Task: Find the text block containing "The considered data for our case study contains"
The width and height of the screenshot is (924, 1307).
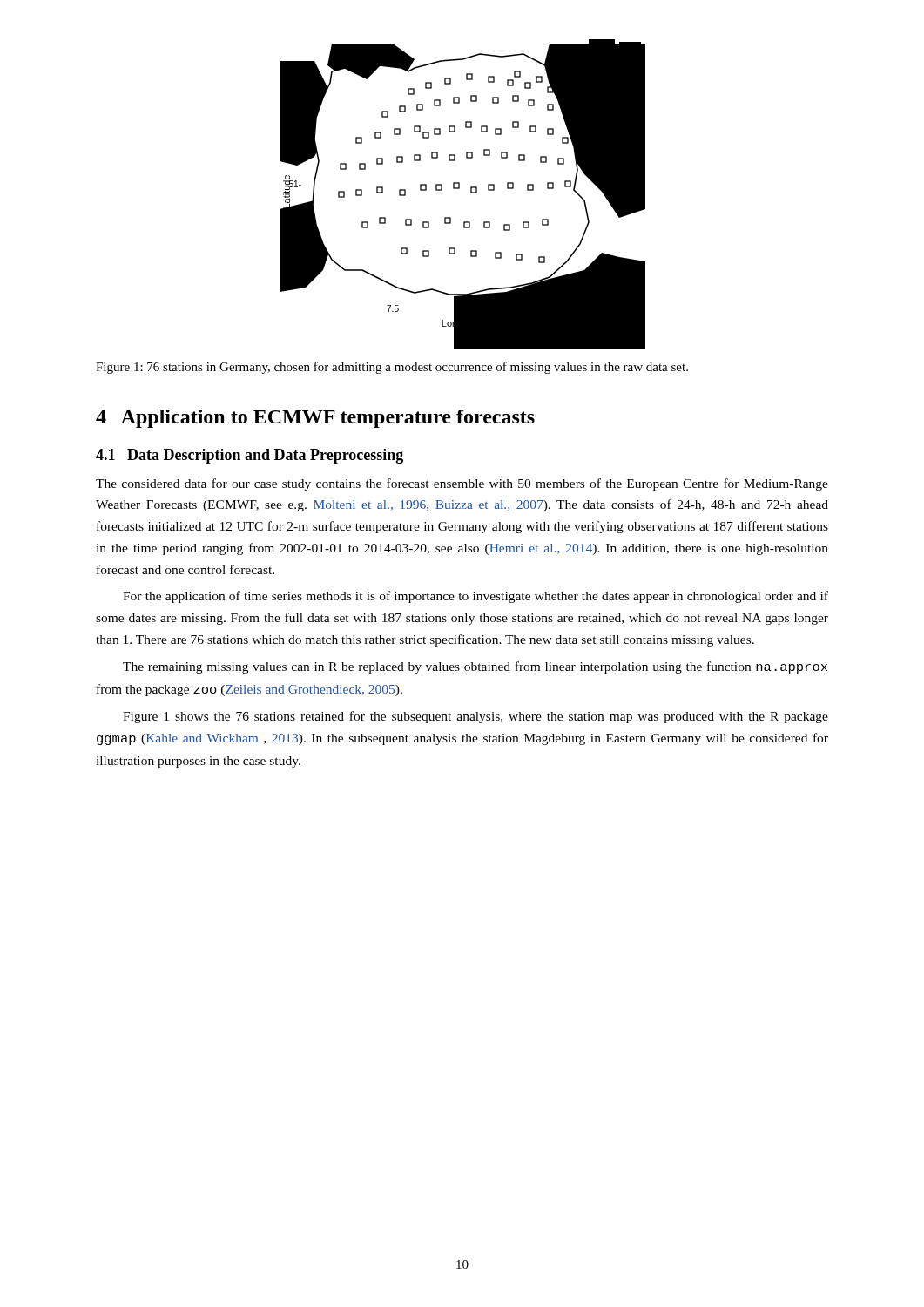Action: pos(462,622)
